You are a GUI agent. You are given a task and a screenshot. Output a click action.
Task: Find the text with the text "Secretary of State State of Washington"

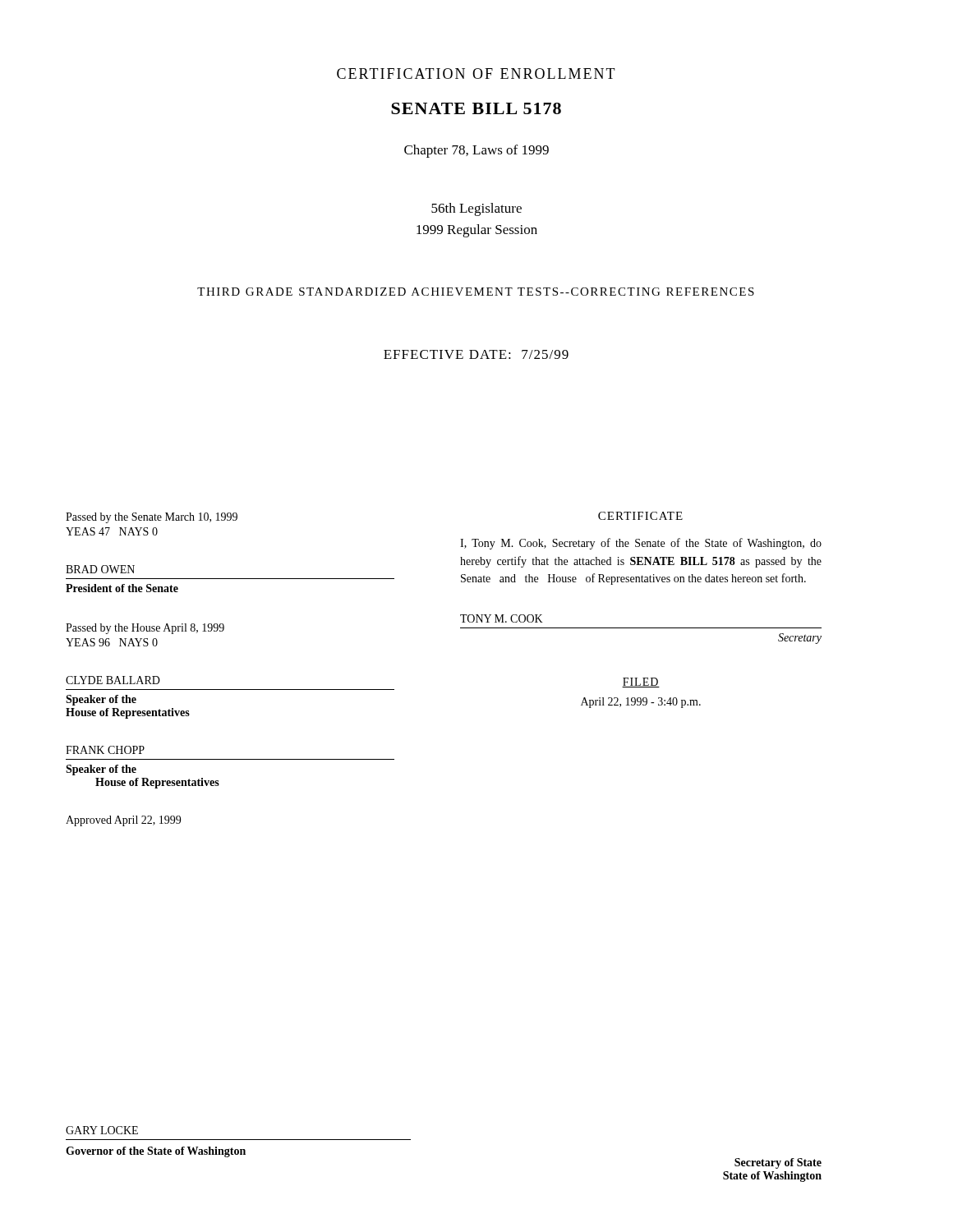click(772, 1169)
